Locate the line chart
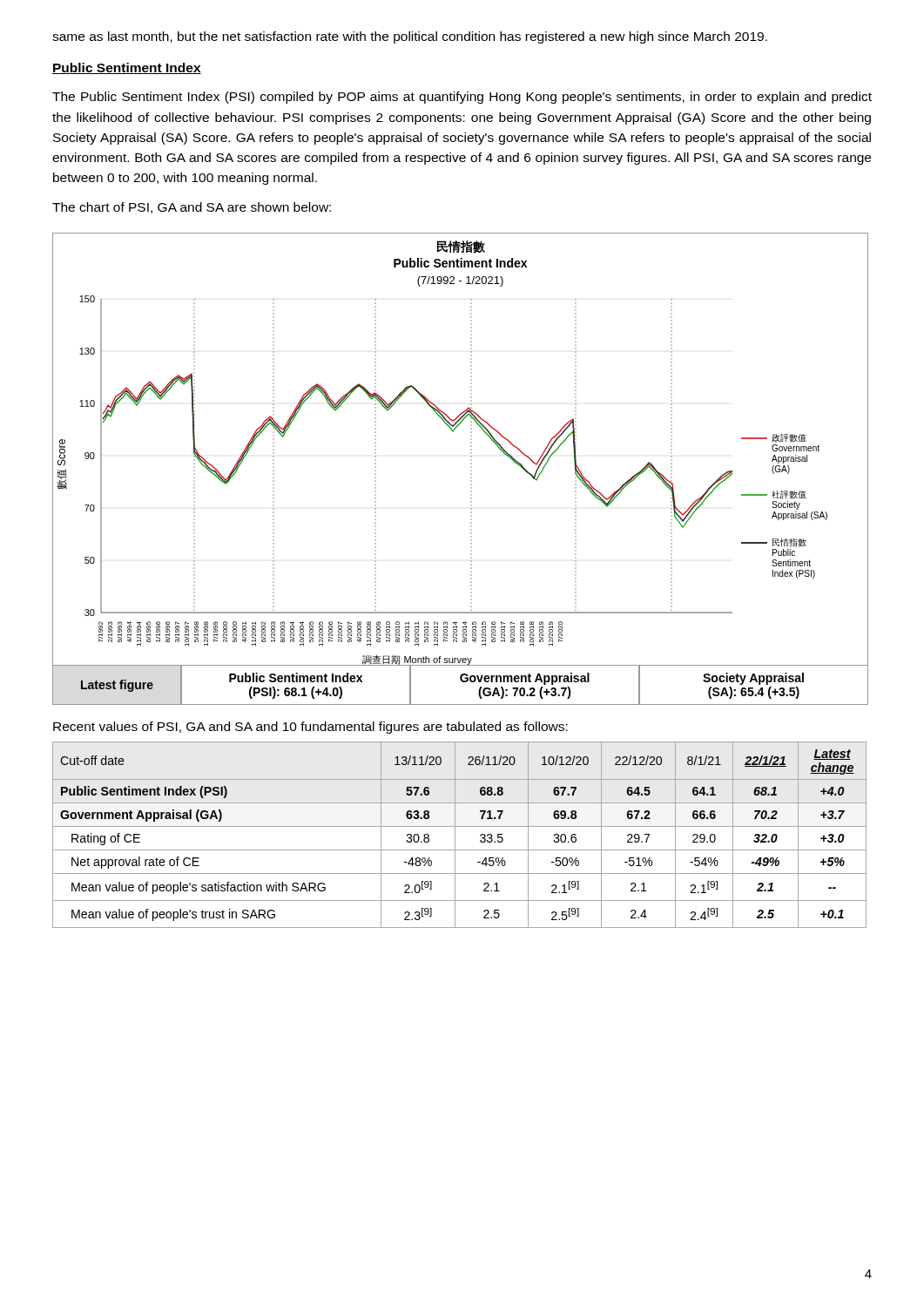The image size is (924, 1307). 459,469
